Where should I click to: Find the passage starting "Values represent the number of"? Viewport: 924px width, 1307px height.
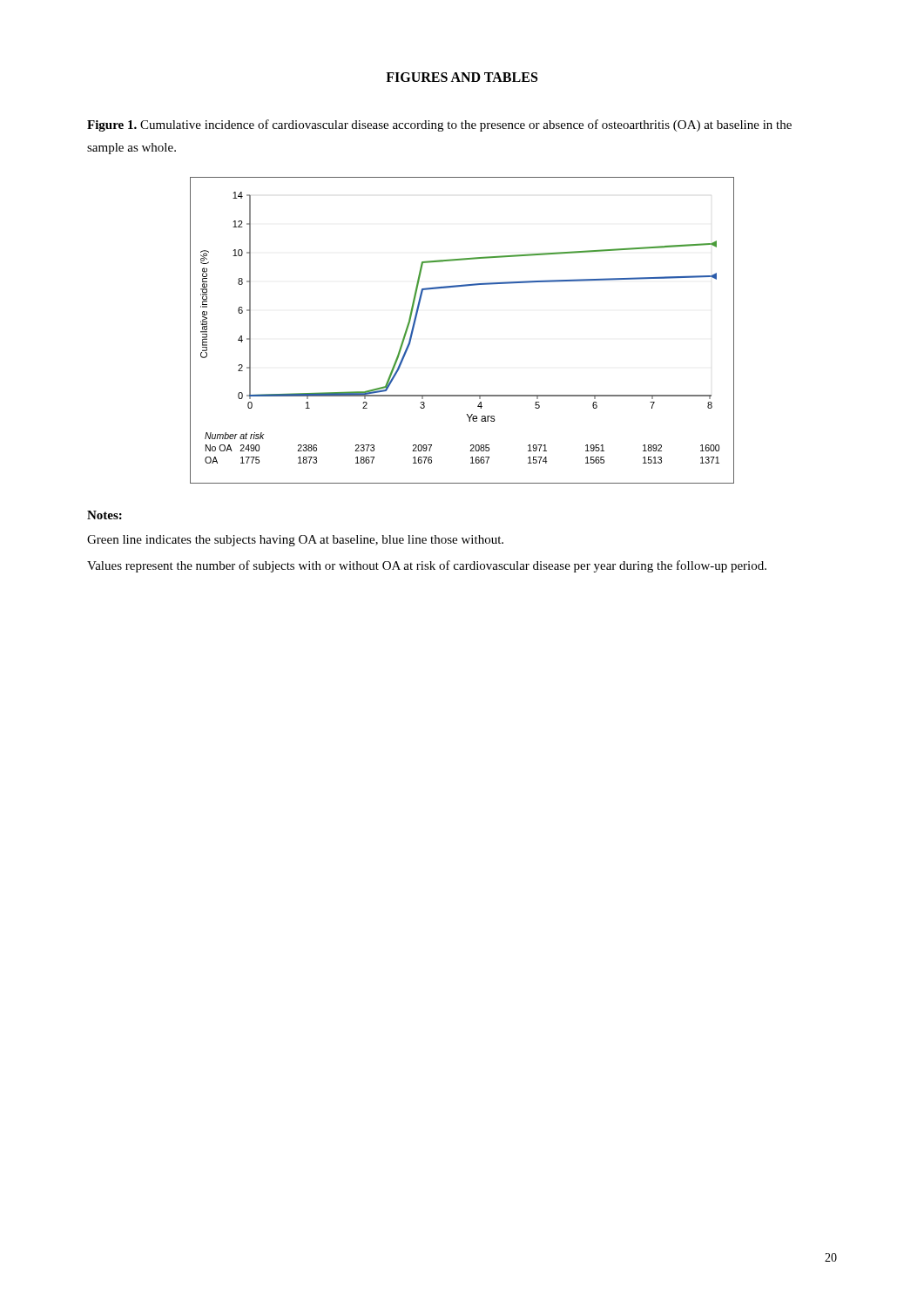pyautogui.click(x=427, y=565)
